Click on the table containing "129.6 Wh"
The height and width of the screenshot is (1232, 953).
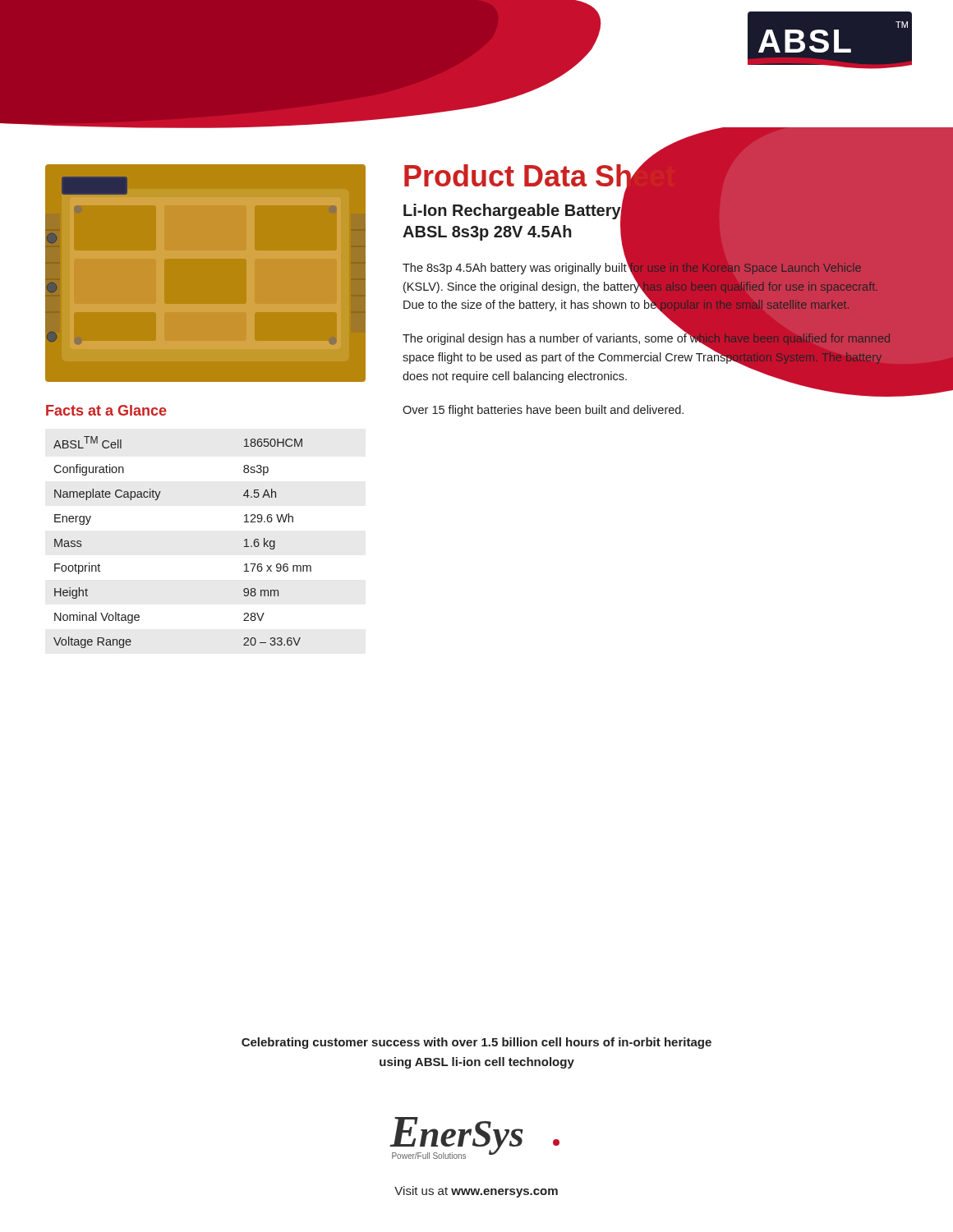click(x=205, y=541)
